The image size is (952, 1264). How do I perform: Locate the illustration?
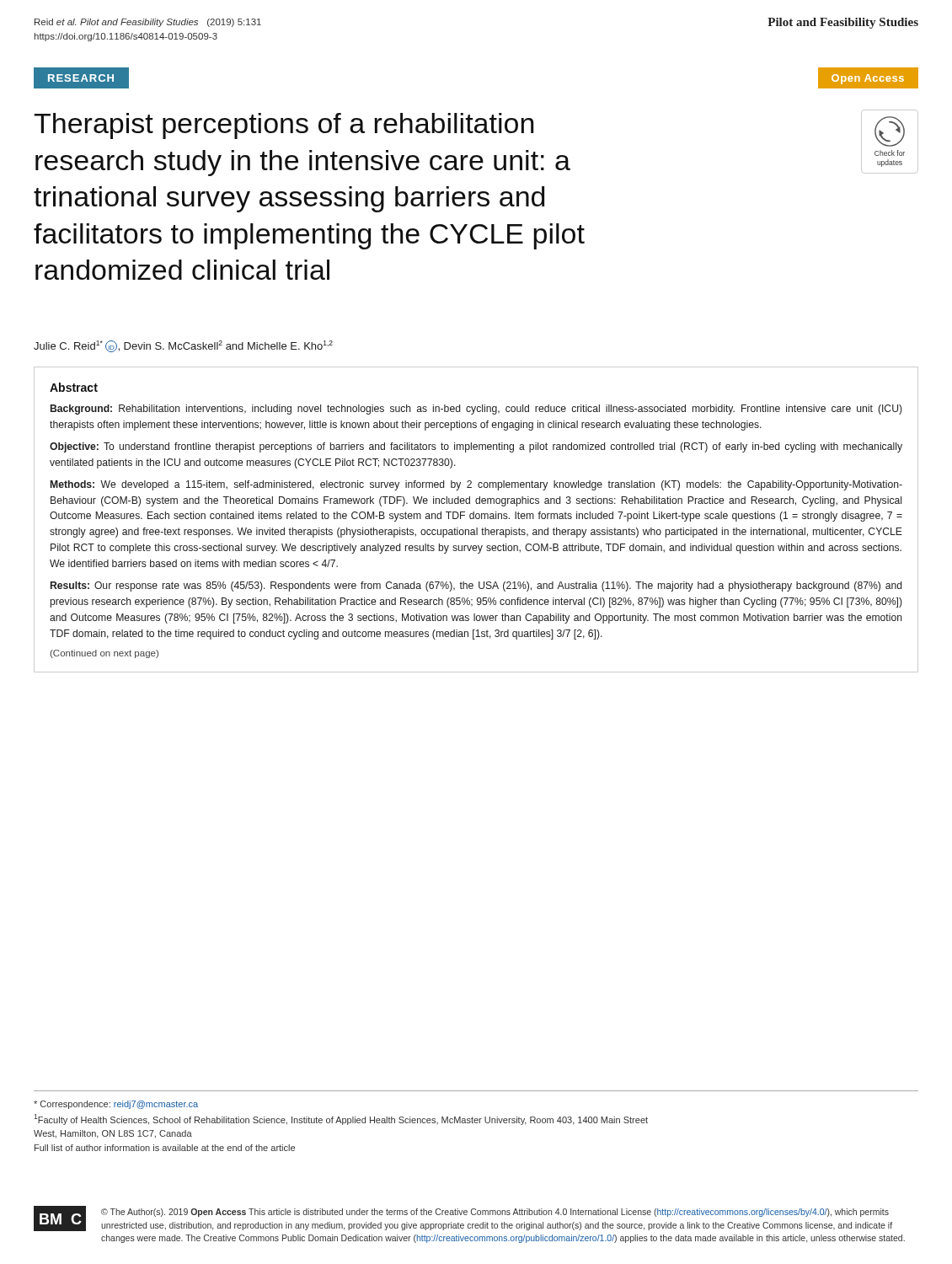890,142
